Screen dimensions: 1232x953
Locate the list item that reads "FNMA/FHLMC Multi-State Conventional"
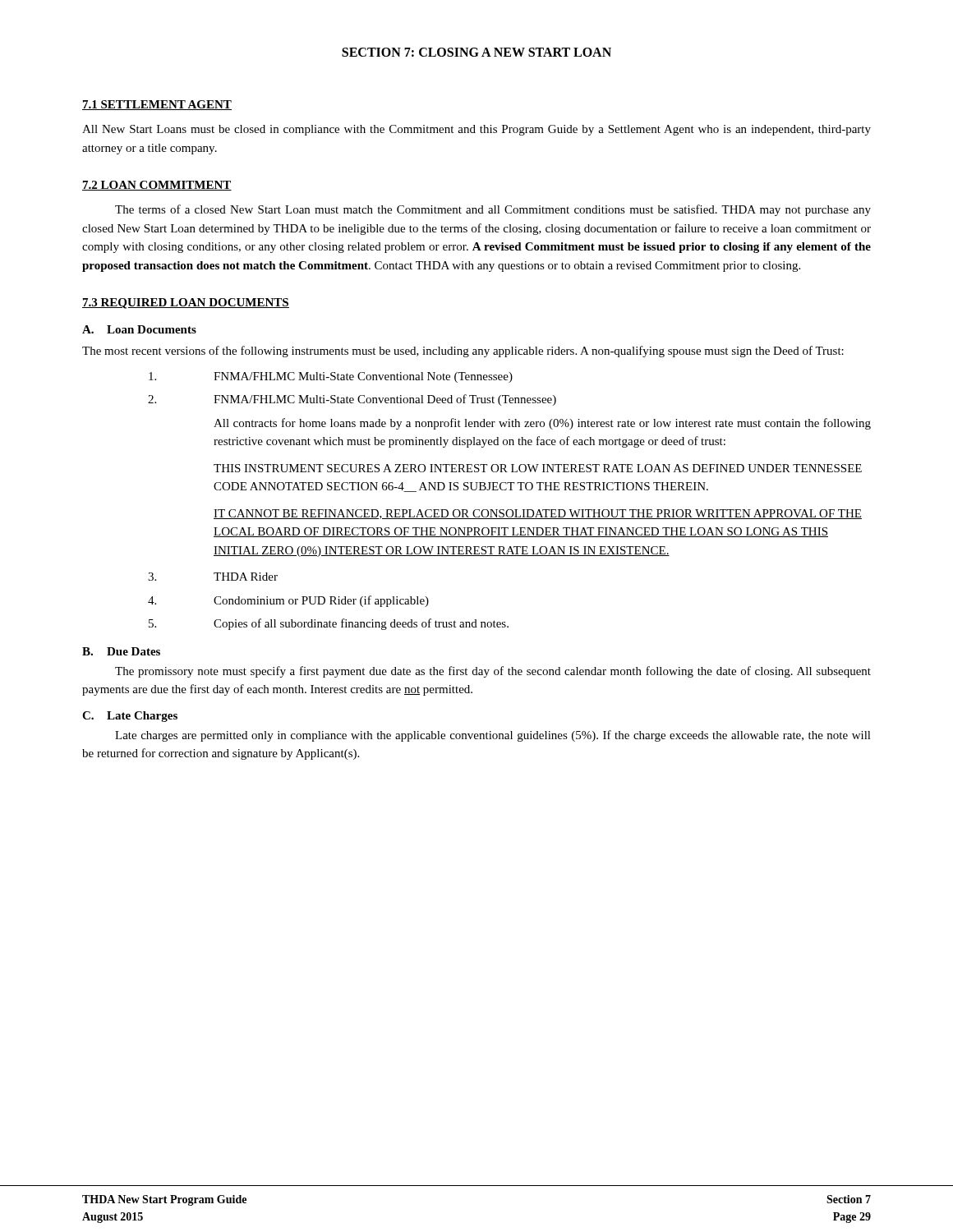[476, 376]
